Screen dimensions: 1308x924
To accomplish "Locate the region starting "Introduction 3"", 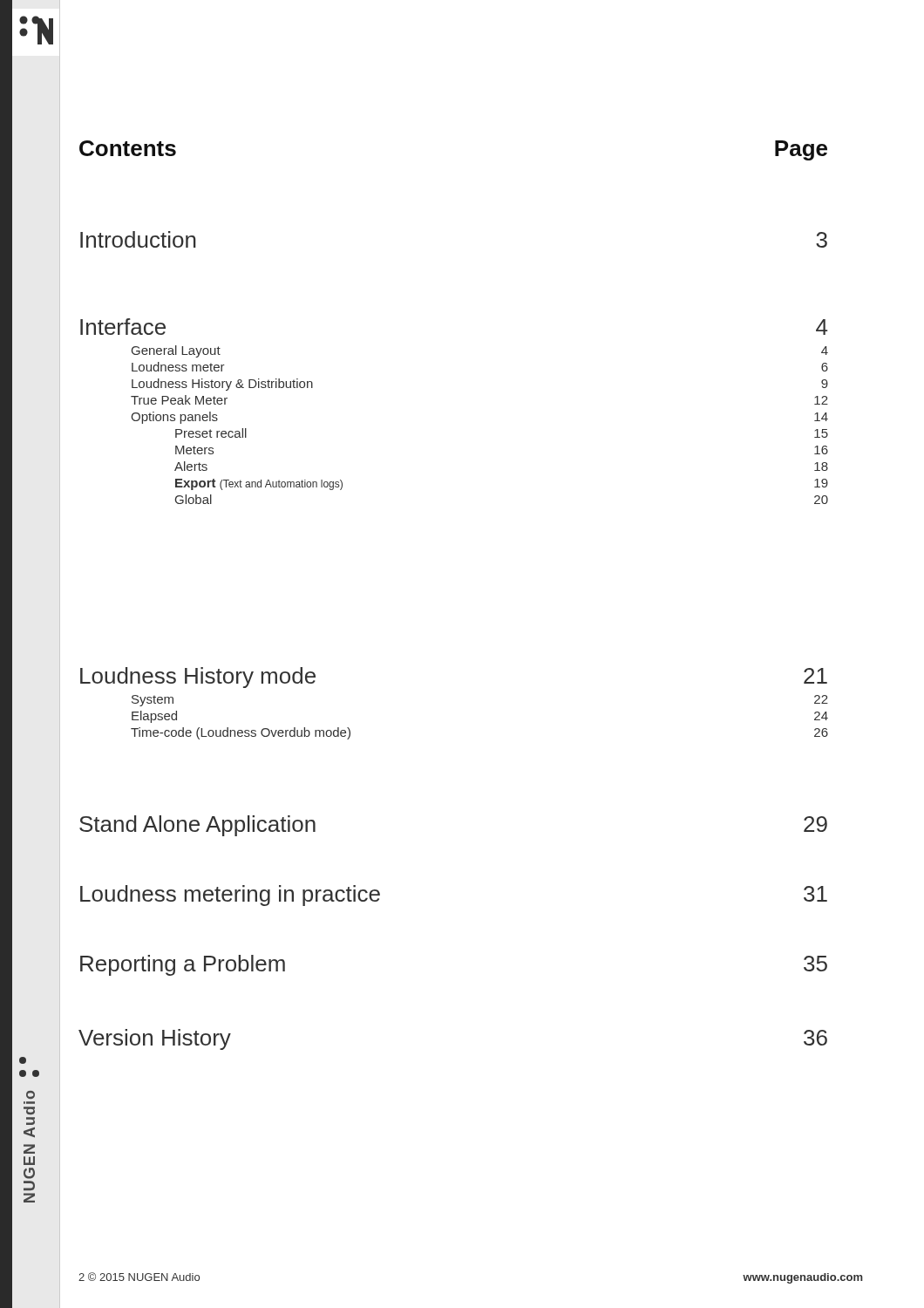I will coord(140,239).
